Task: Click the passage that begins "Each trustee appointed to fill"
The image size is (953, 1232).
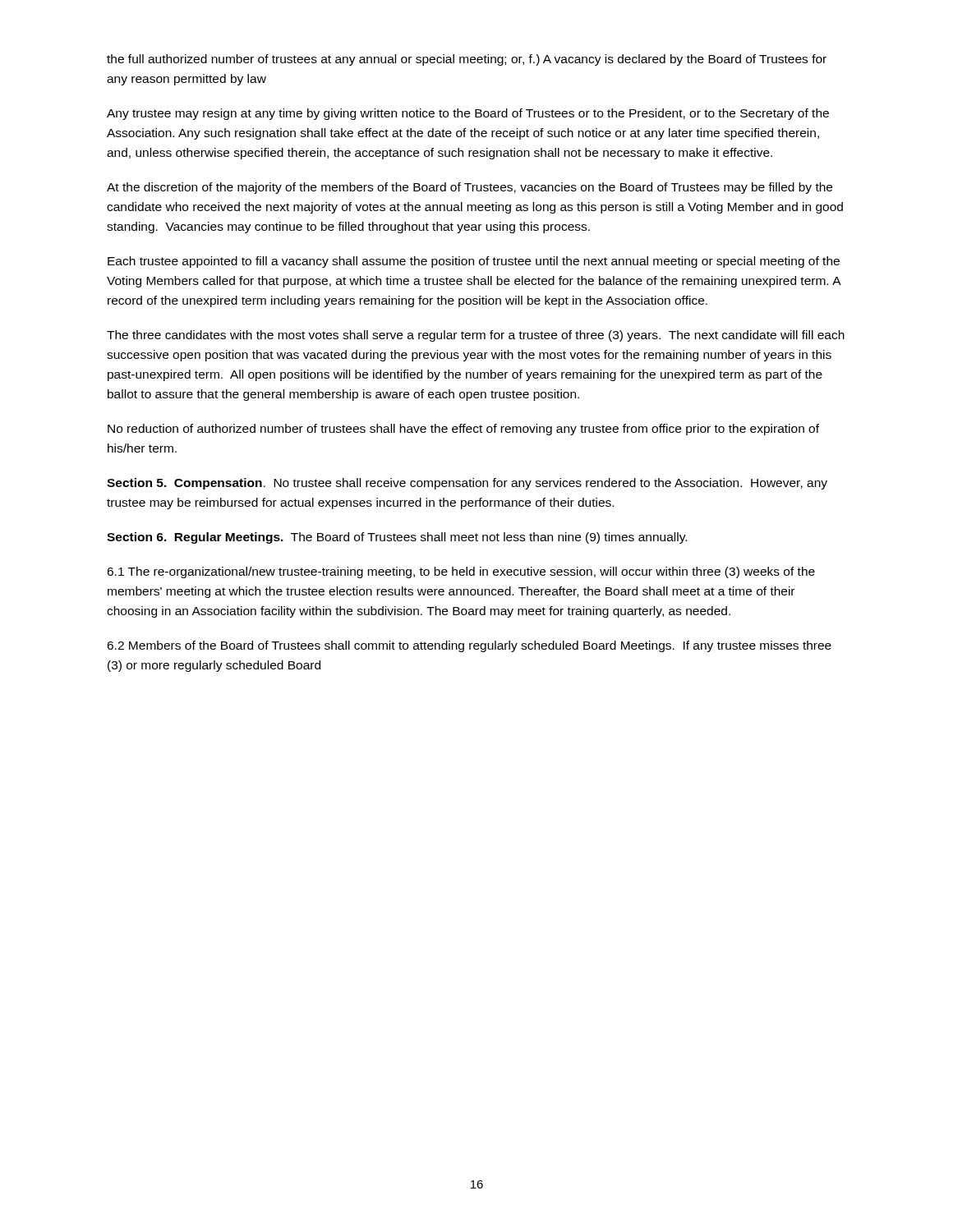Action: (473, 281)
